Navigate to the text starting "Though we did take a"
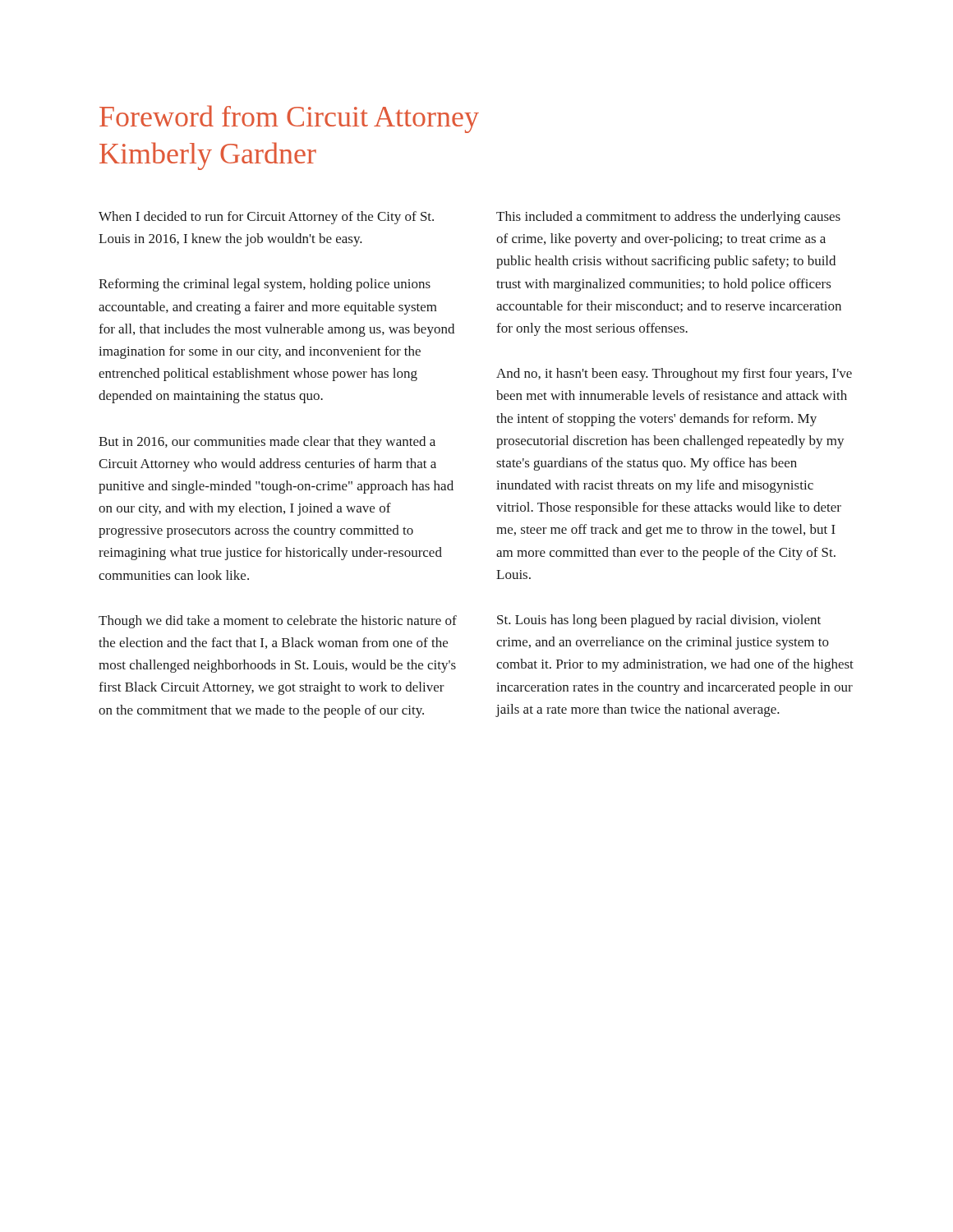The image size is (953, 1232). coord(278,665)
